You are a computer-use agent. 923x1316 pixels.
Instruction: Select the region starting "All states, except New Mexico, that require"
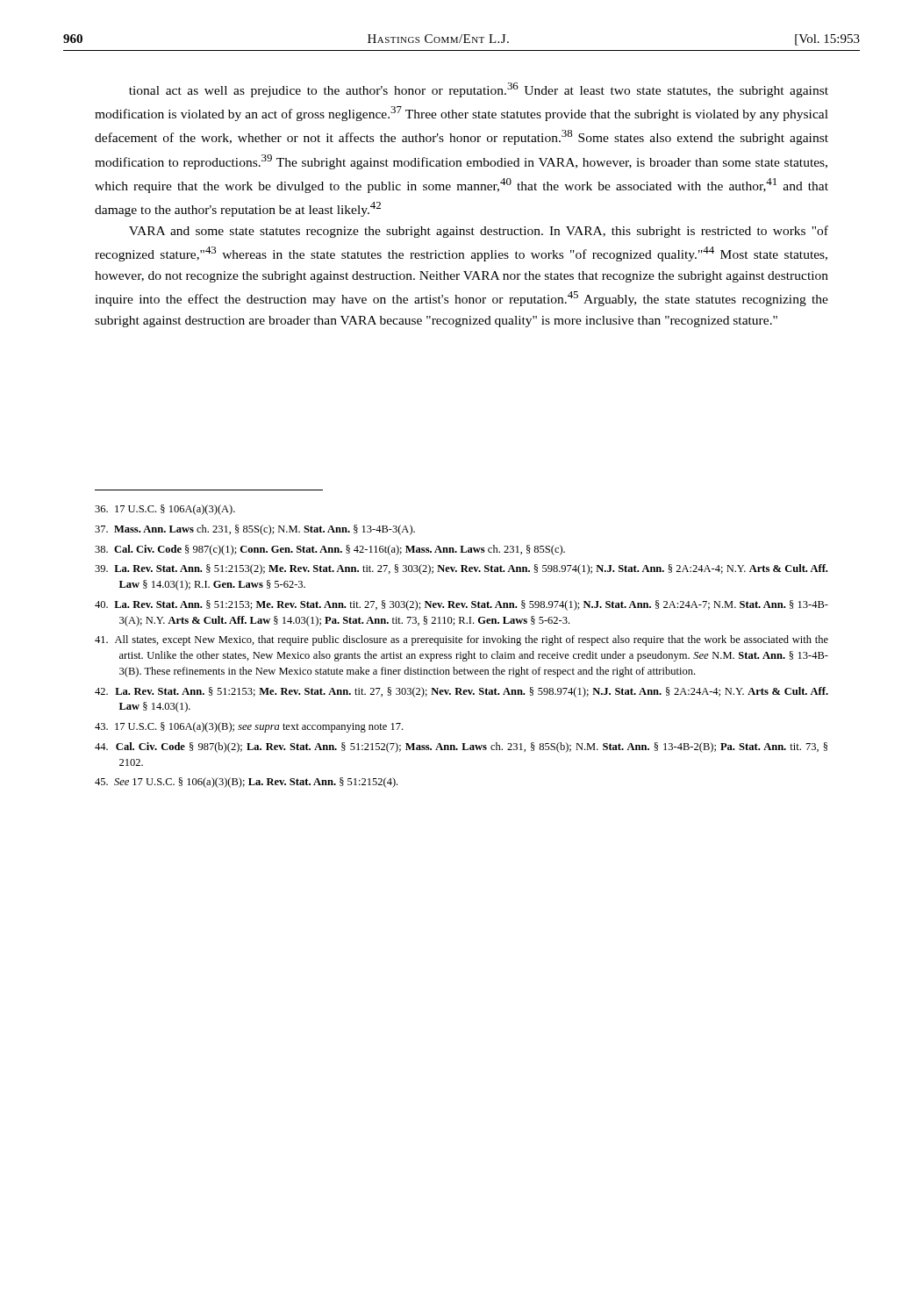462,655
